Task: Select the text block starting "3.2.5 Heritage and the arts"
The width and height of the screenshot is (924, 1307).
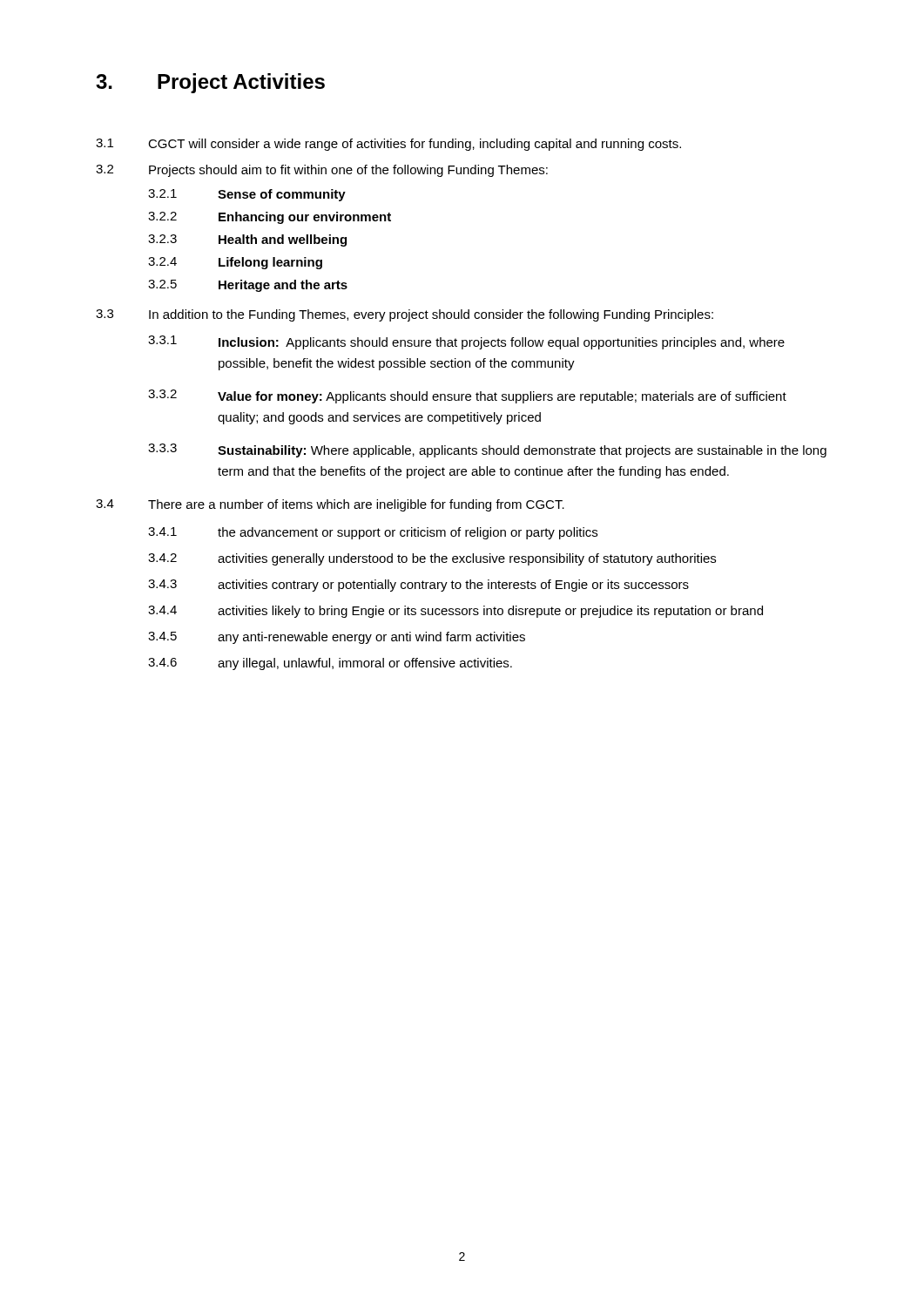Action: [248, 286]
